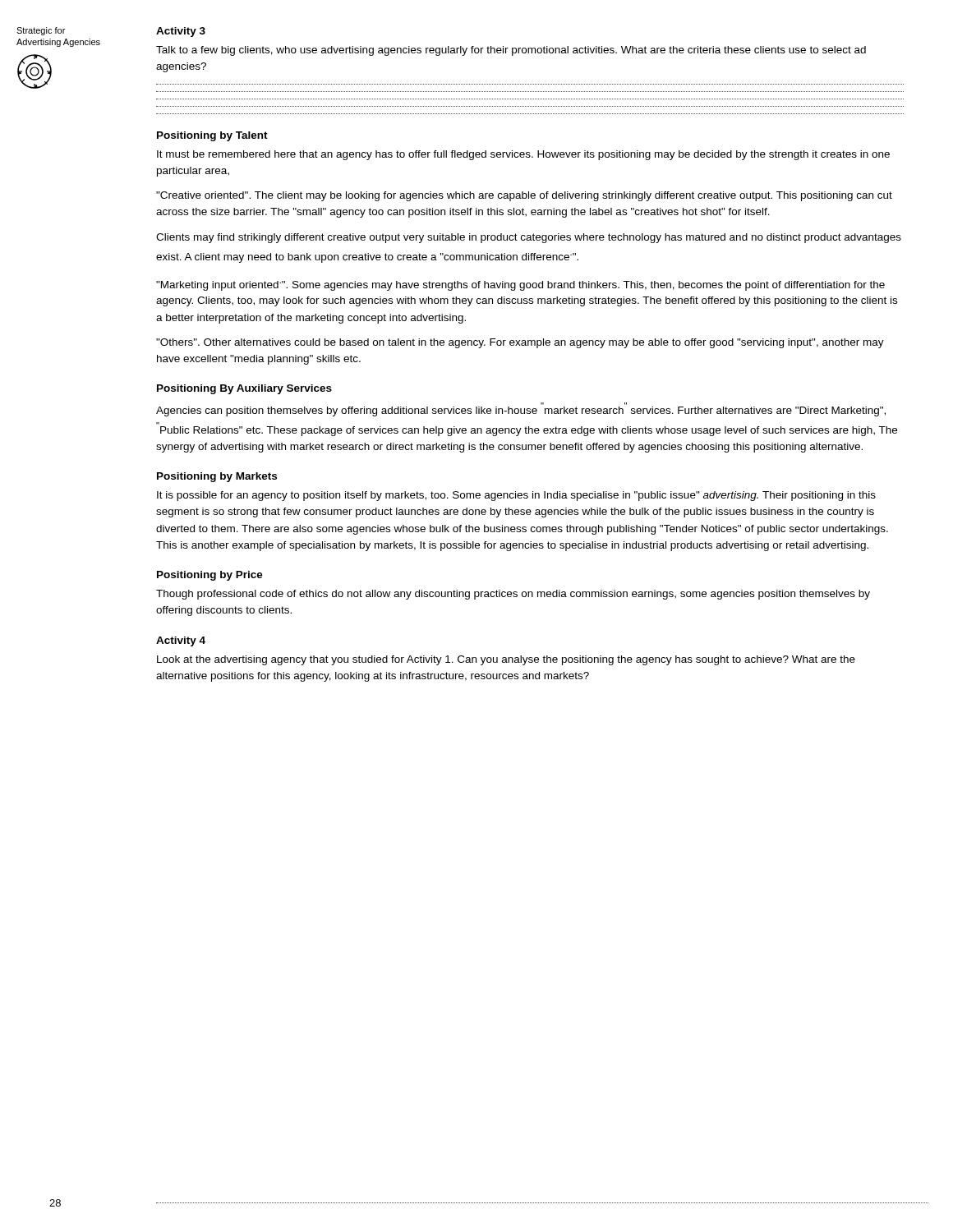953x1232 pixels.
Task: Find the block on this page that starts "Look at the advertising agency that"
Action: click(530, 667)
